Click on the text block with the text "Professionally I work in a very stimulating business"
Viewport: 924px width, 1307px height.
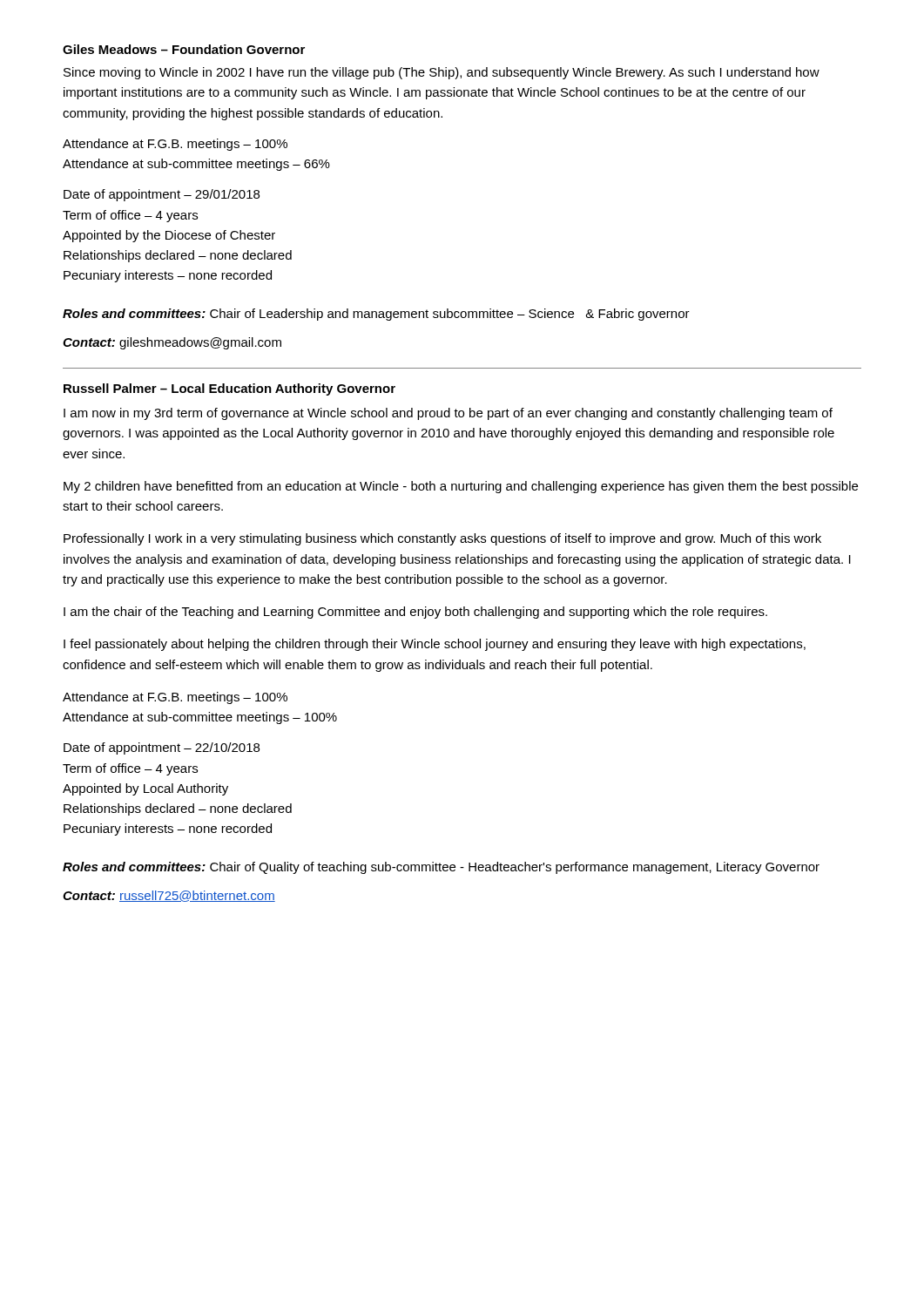[x=457, y=559]
